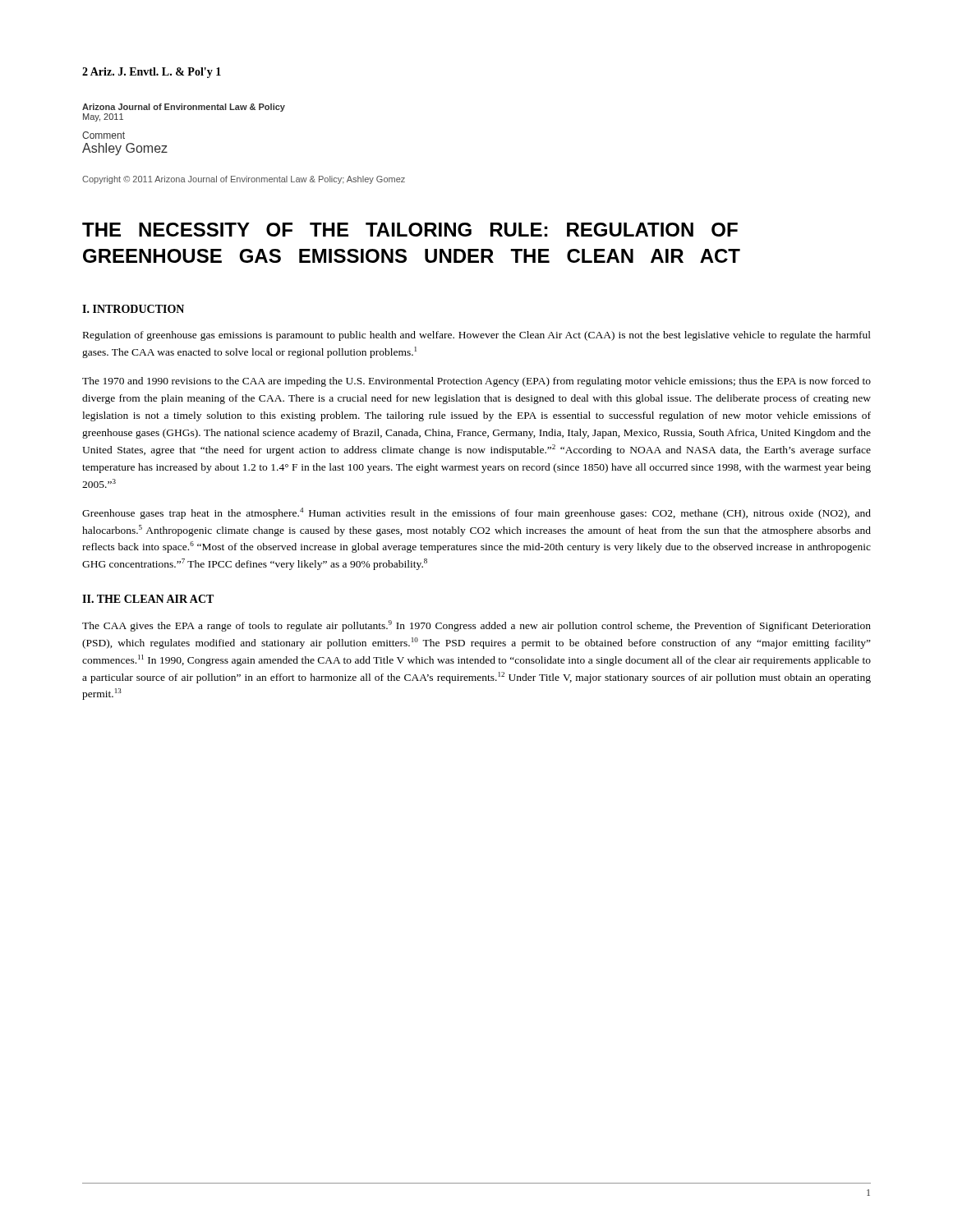Point to the passage starting "Regulation of greenhouse gas emissions is paramount"

tap(476, 344)
